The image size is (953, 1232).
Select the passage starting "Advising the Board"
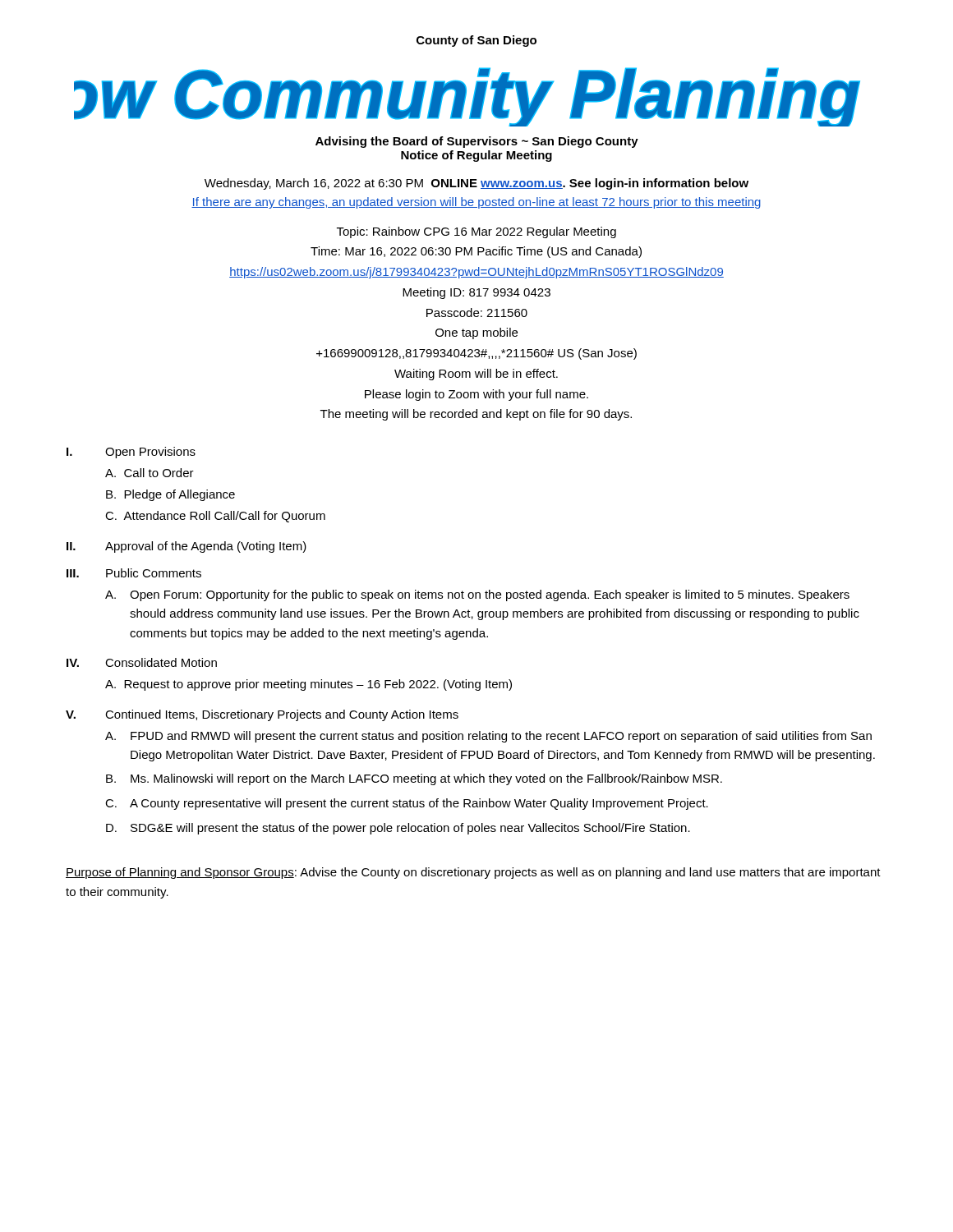click(476, 148)
